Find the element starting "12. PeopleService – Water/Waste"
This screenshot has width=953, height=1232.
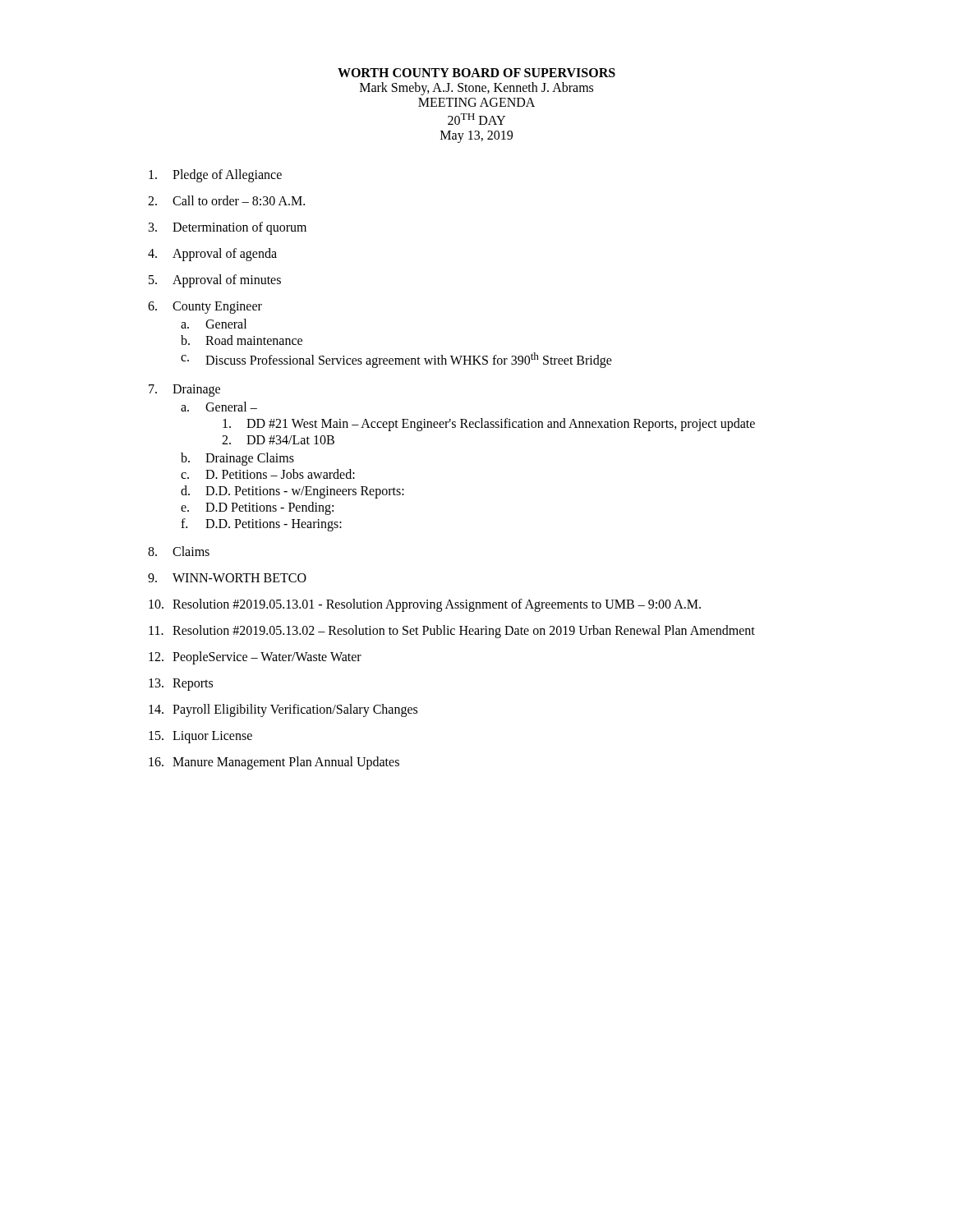(x=255, y=658)
